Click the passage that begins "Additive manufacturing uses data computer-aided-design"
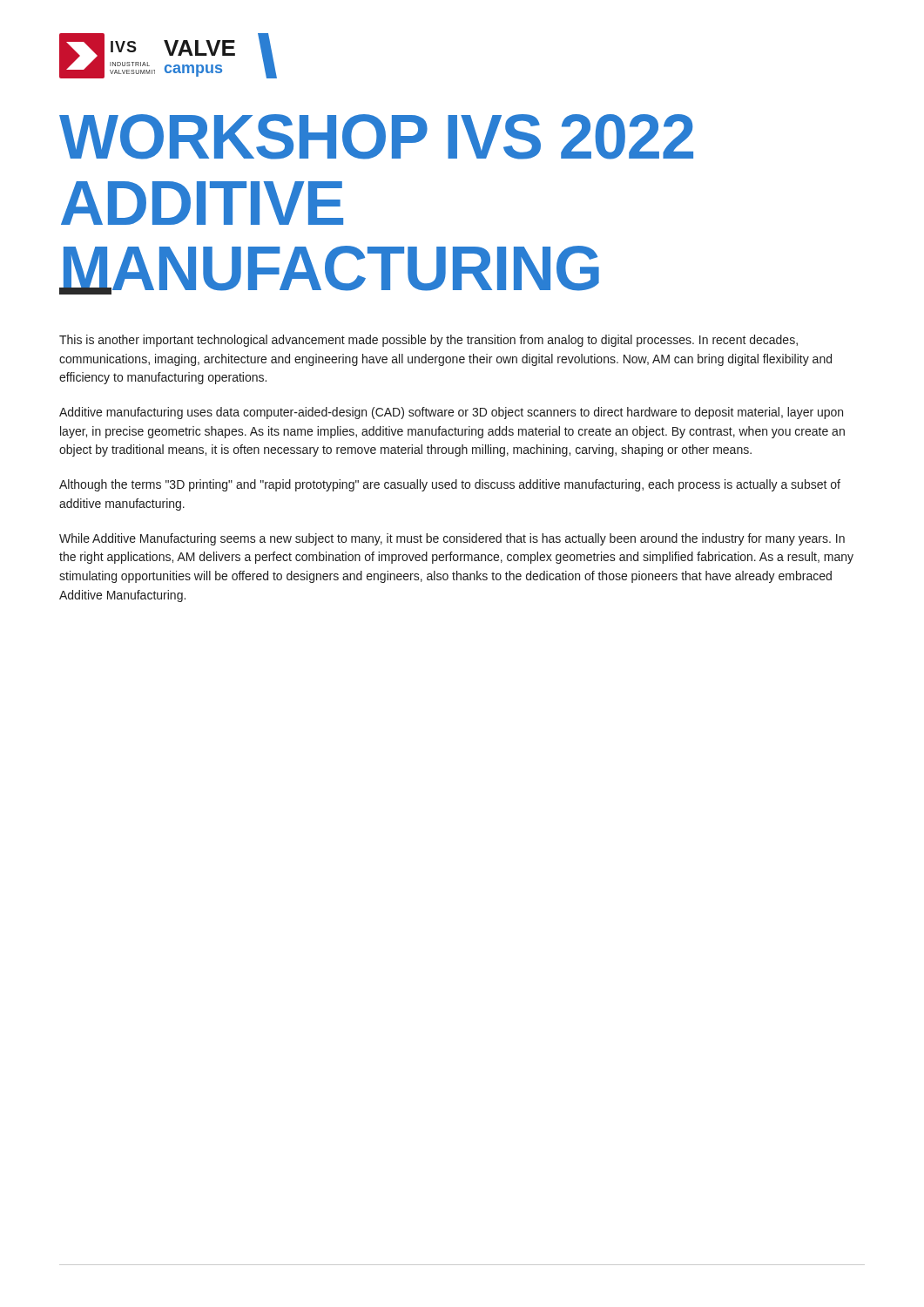924x1307 pixels. pyautogui.click(x=462, y=432)
